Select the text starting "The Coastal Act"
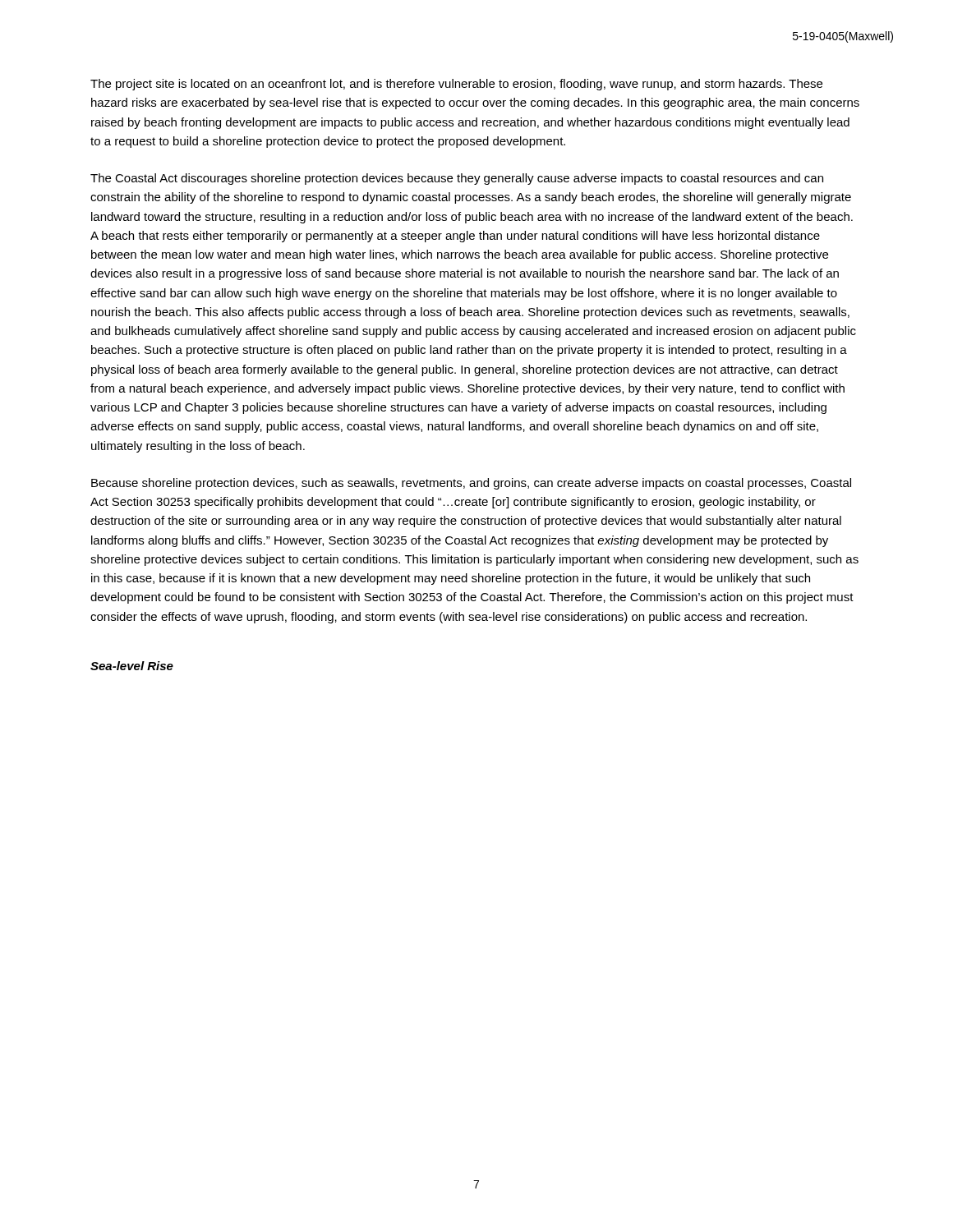The width and height of the screenshot is (953, 1232). (473, 312)
